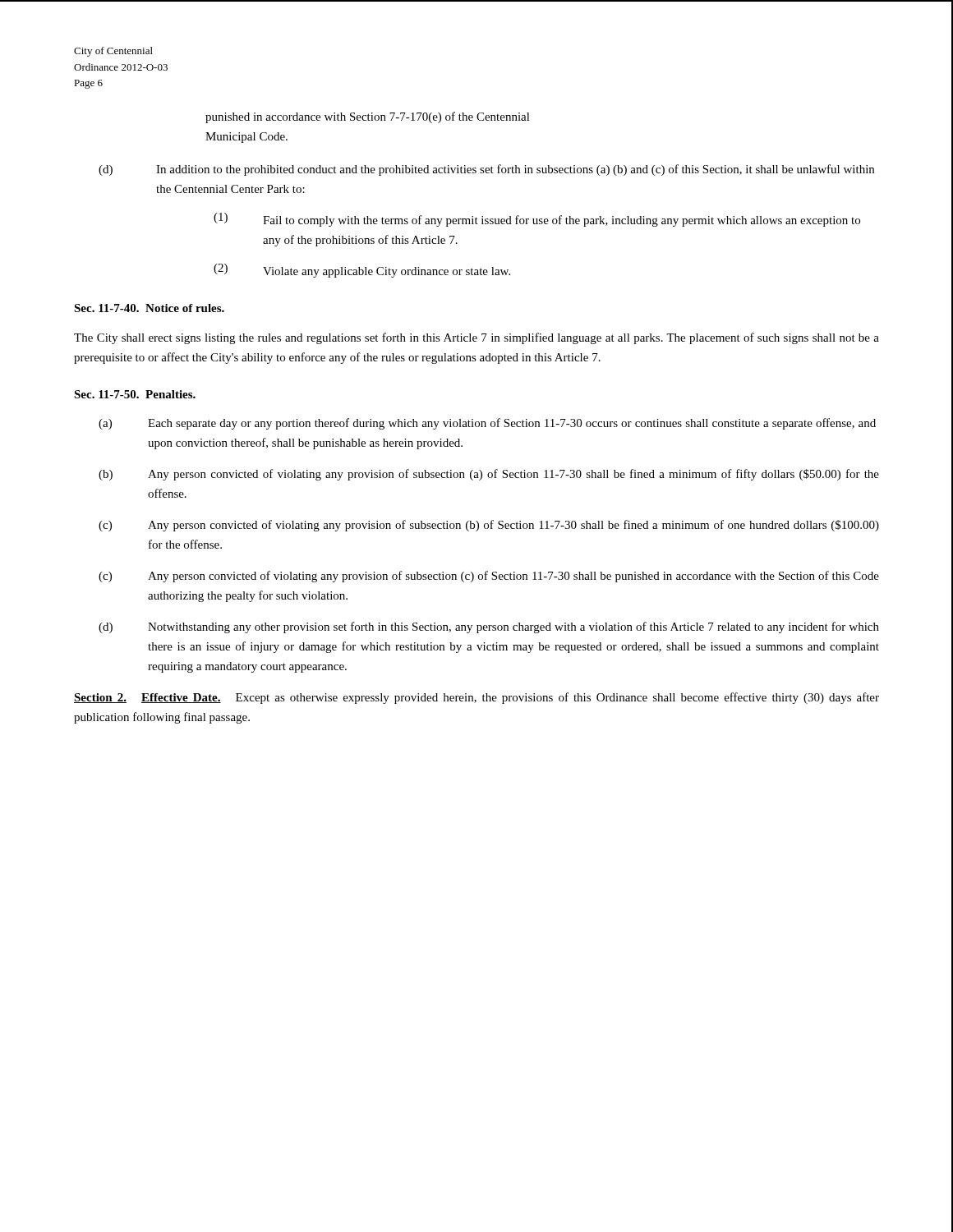Locate the text "Sec. 11-7-50. Penalties."
This screenshot has width=953, height=1232.
[x=135, y=394]
